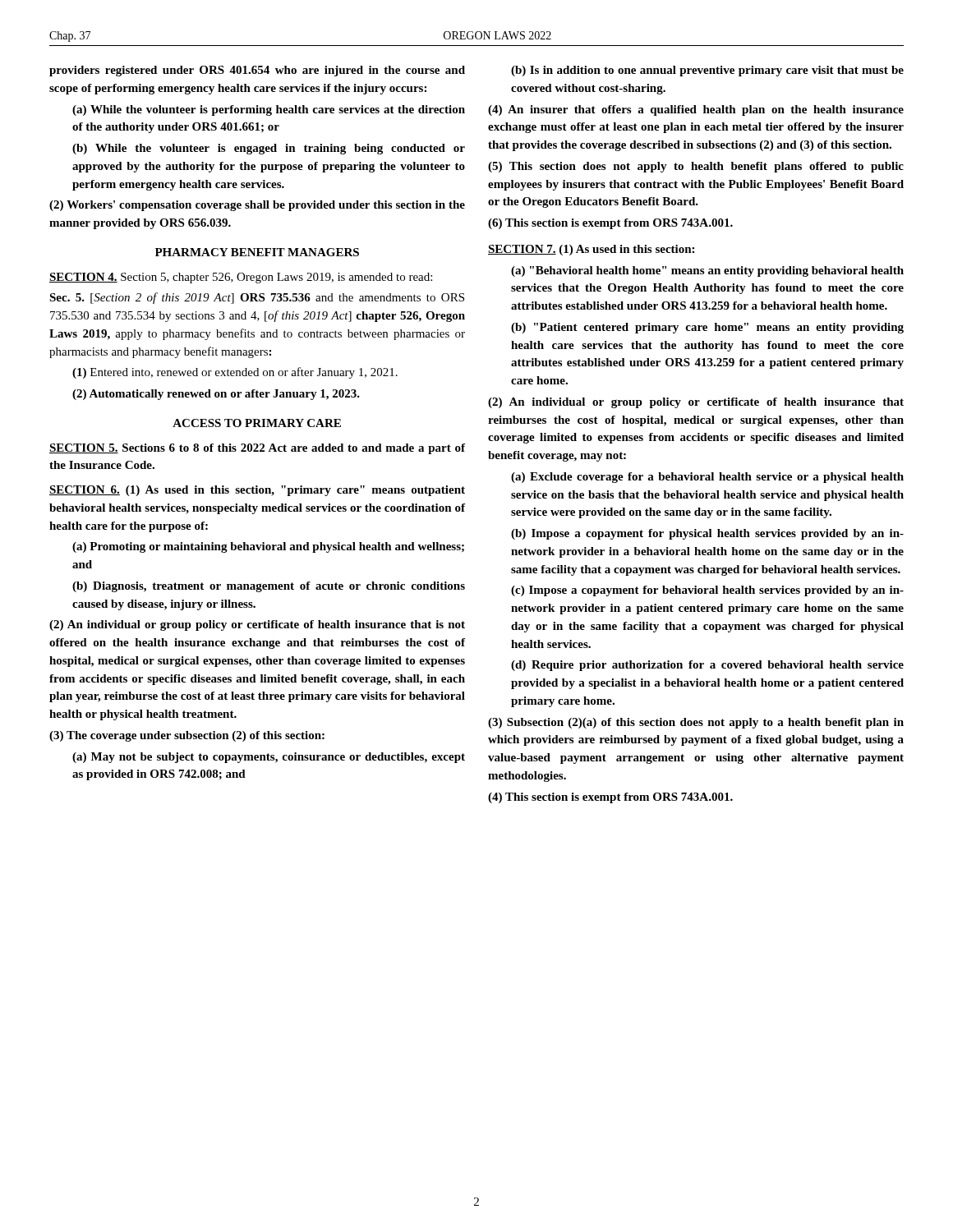Select the text block that says "SECTION 7. (1) As"

(696, 523)
